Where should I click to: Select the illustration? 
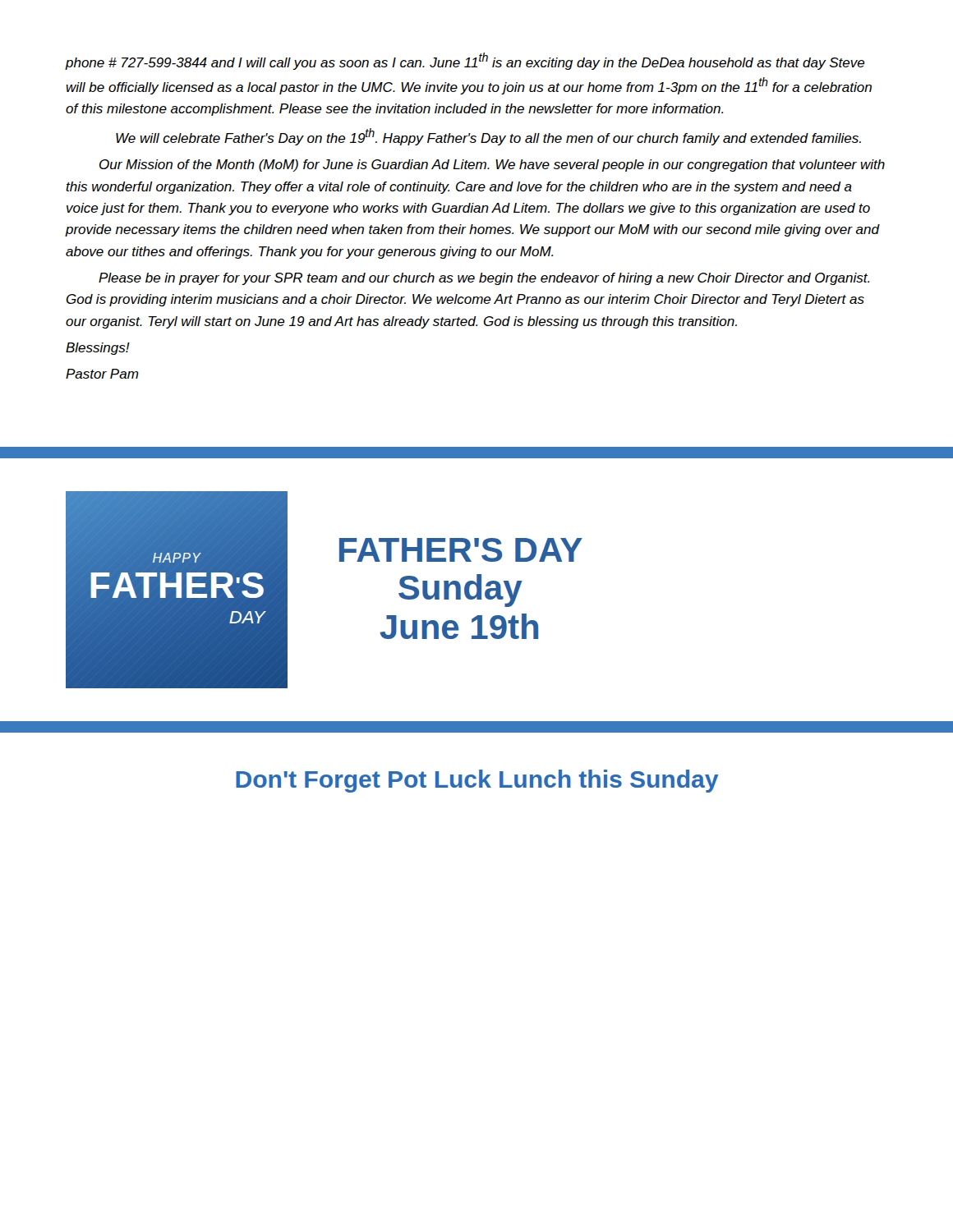coord(177,590)
